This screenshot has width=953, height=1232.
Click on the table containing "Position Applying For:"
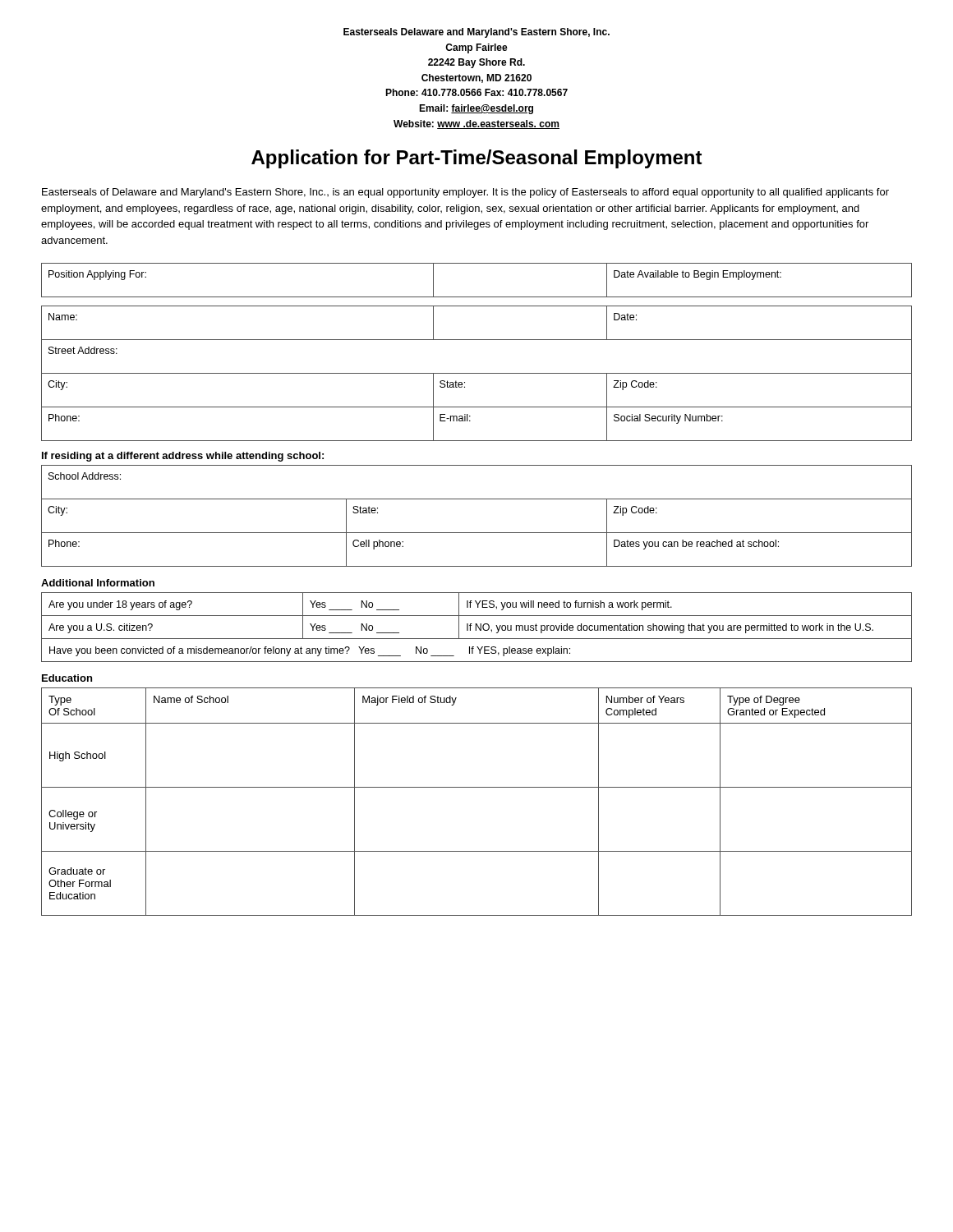(476, 280)
